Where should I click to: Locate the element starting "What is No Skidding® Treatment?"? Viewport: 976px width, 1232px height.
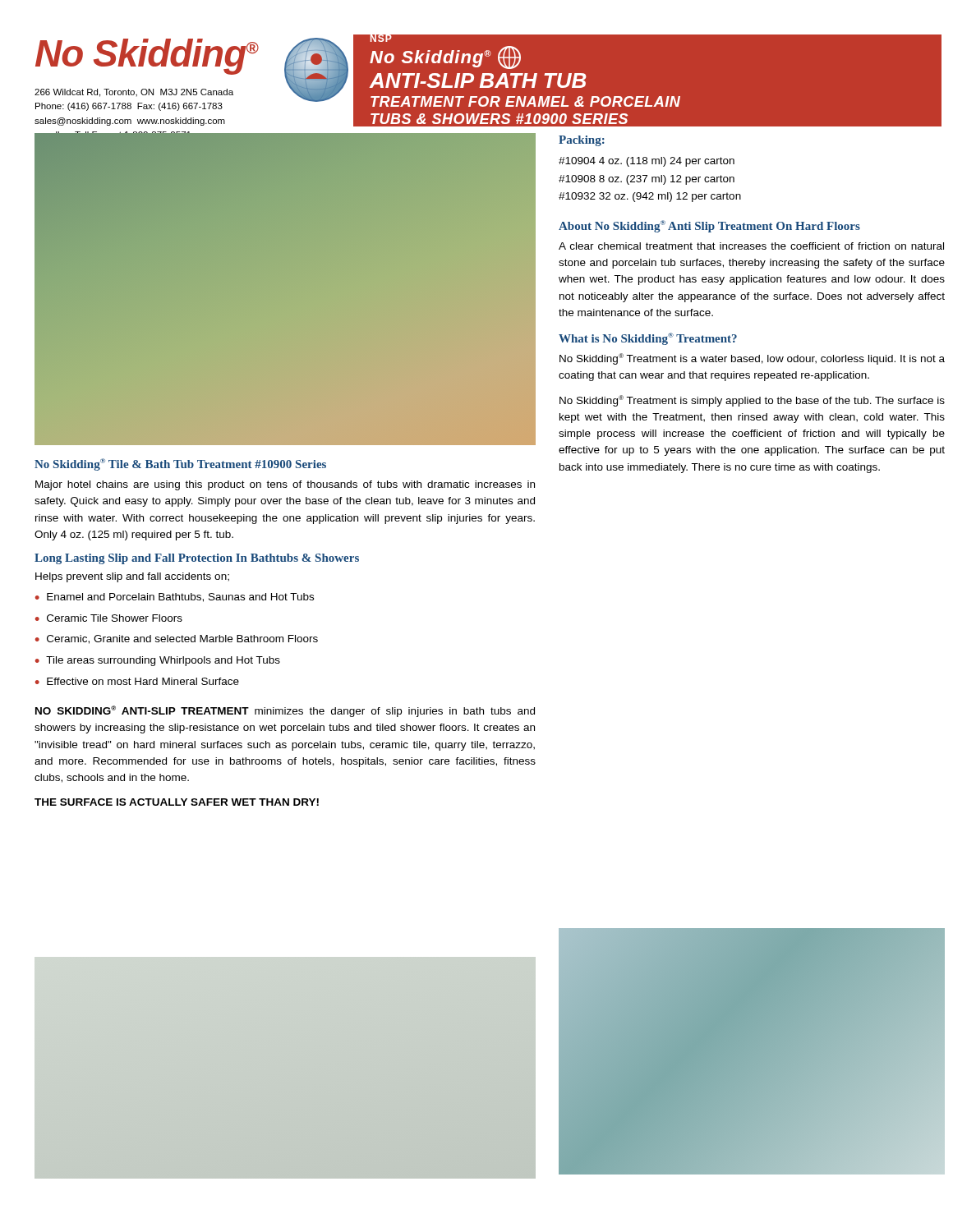coord(648,339)
